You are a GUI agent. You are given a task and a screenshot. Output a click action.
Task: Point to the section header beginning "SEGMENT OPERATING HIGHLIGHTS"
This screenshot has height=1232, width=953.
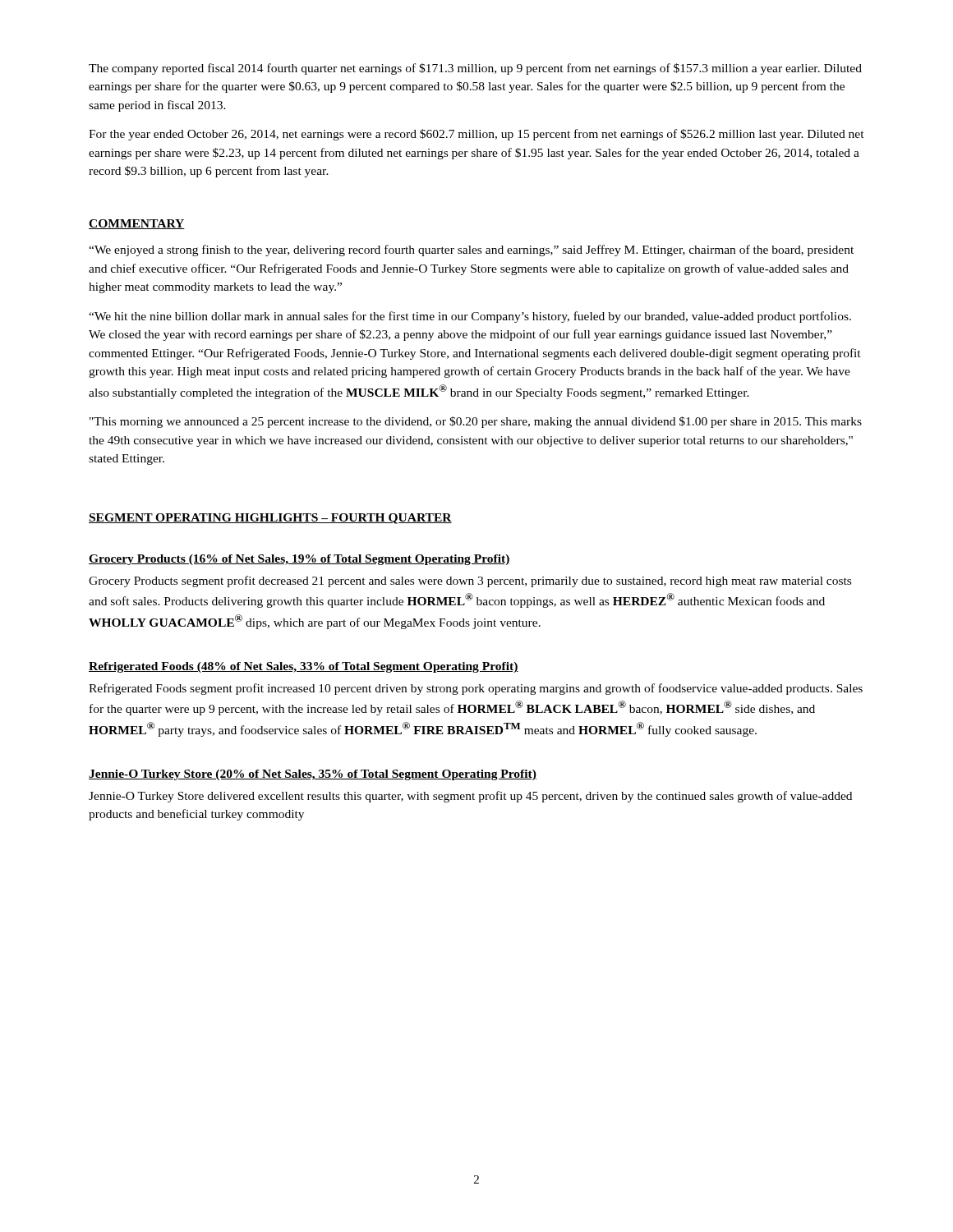[x=270, y=517]
